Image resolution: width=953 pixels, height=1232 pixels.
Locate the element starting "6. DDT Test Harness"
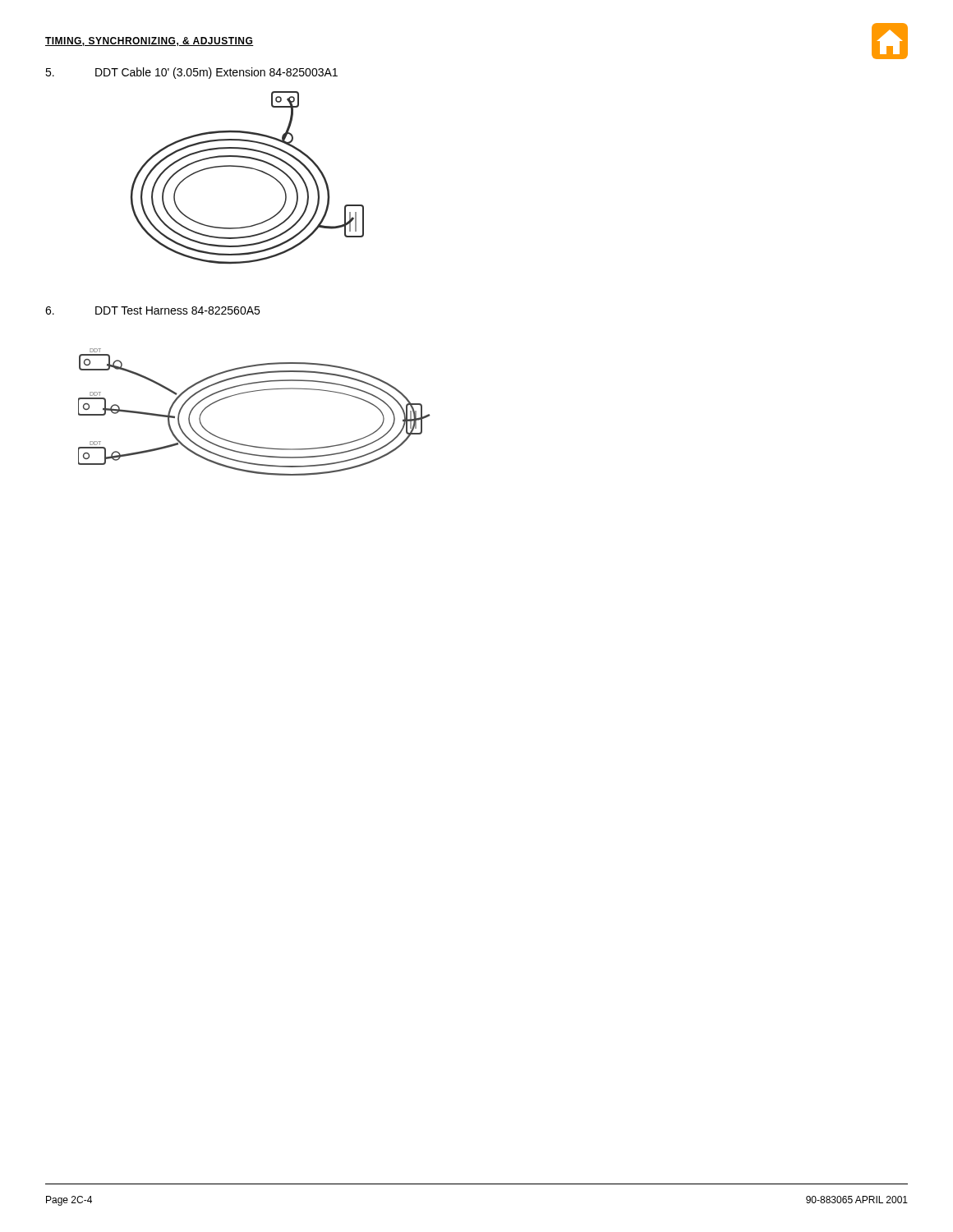pyautogui.click(x=153, y=310)
